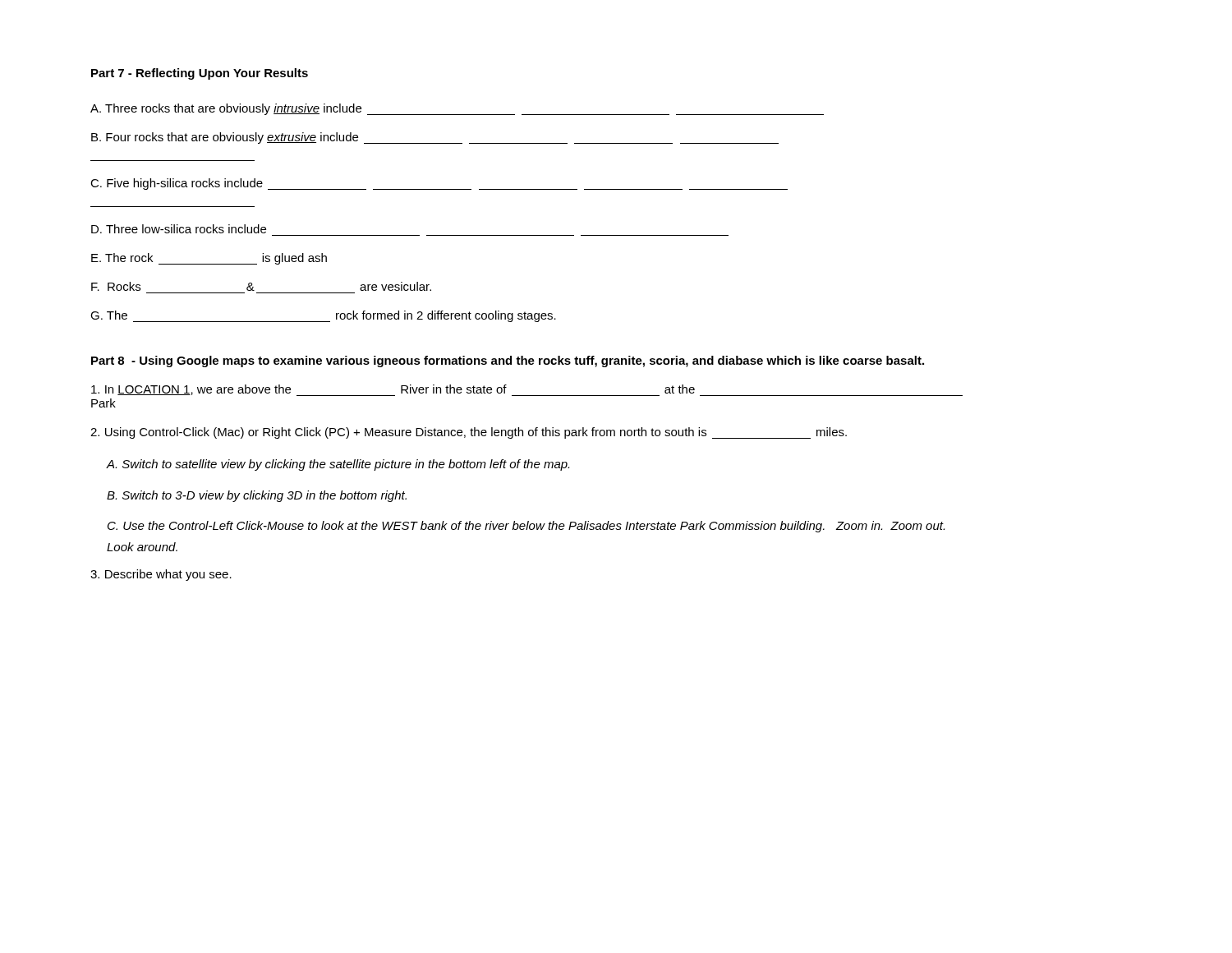Point to the block beginning "Using Control-Click (Mac) or Right Click (PC)"
1232x953 pixels.
click(469, 432)
